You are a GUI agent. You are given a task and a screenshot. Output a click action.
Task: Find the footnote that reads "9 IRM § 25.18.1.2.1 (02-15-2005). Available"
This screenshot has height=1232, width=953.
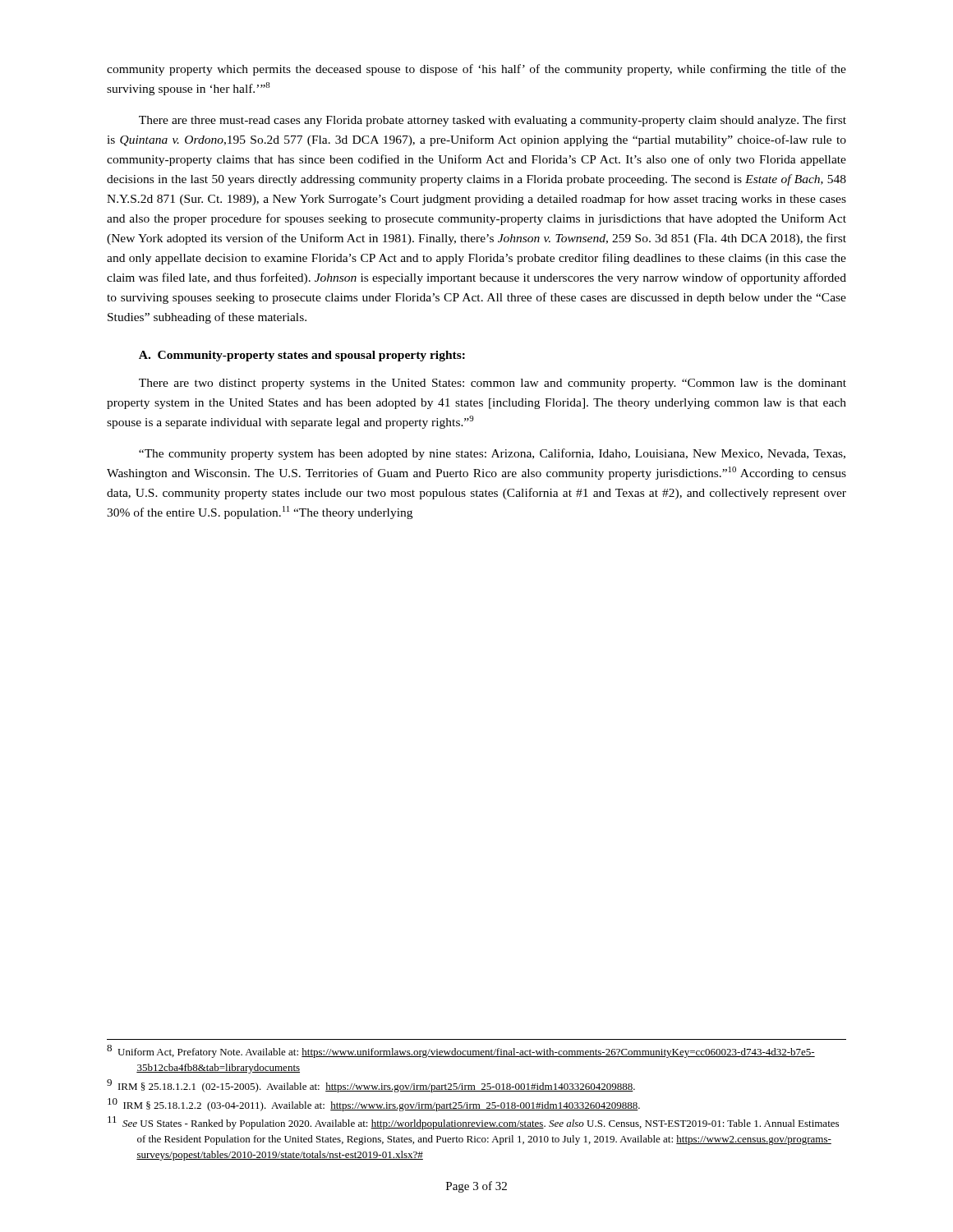click(x=371, y=1086)
